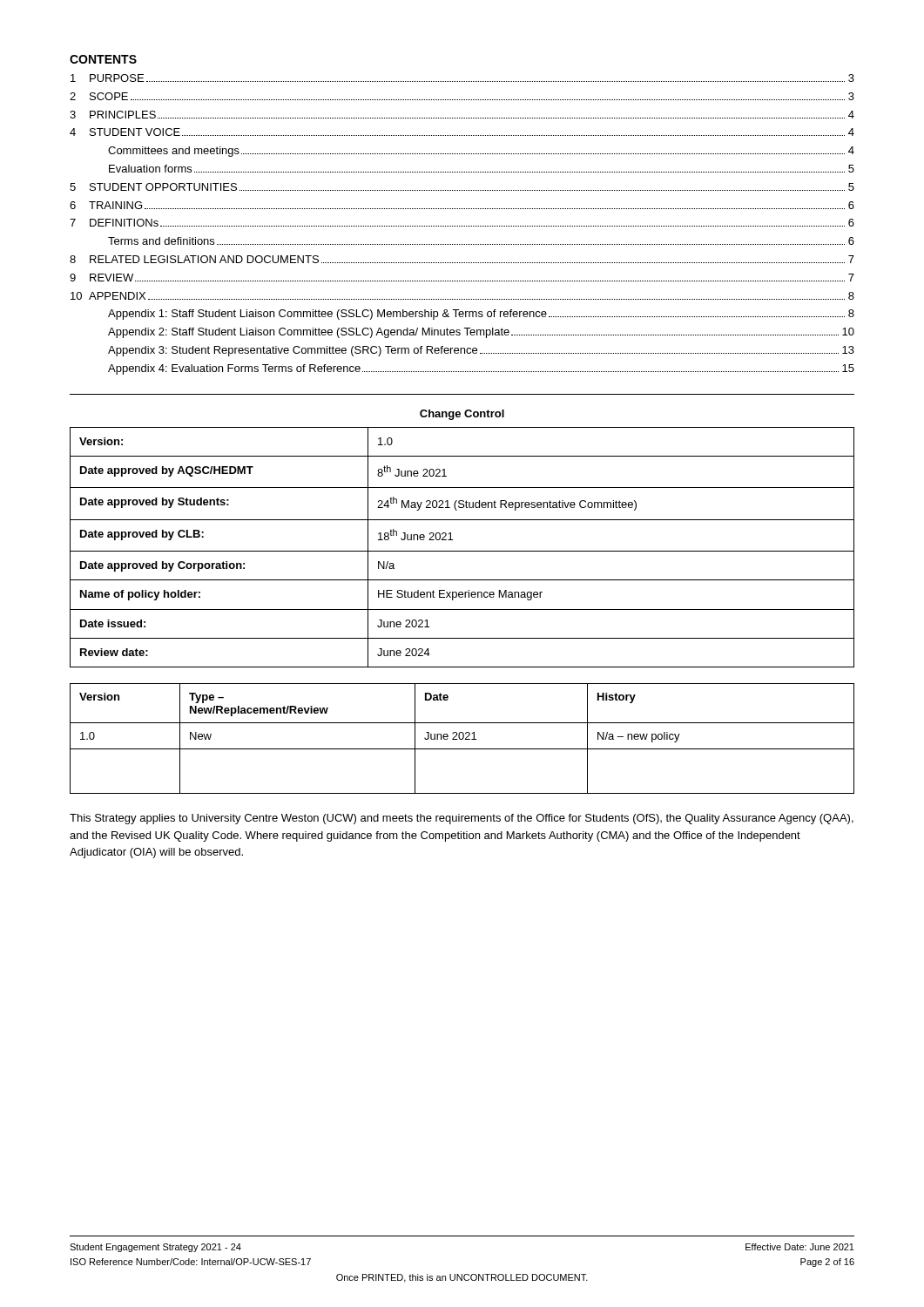Click on the list item that reads "Appendix 3: Student Representative Committee (SRC) Term"
This screenshot has width=924, height=1307.
point(481,351)
